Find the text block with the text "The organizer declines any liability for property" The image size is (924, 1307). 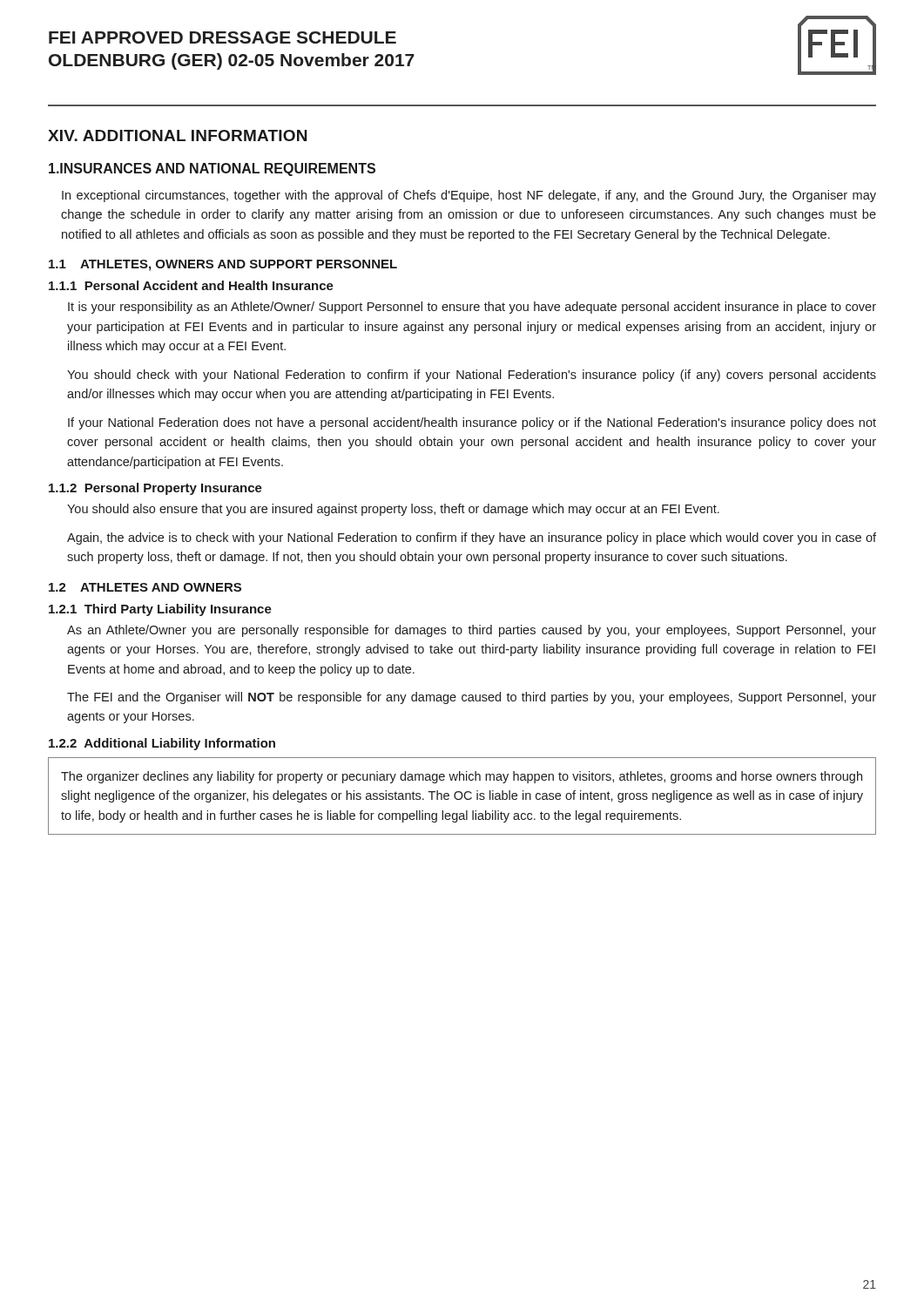462,796
